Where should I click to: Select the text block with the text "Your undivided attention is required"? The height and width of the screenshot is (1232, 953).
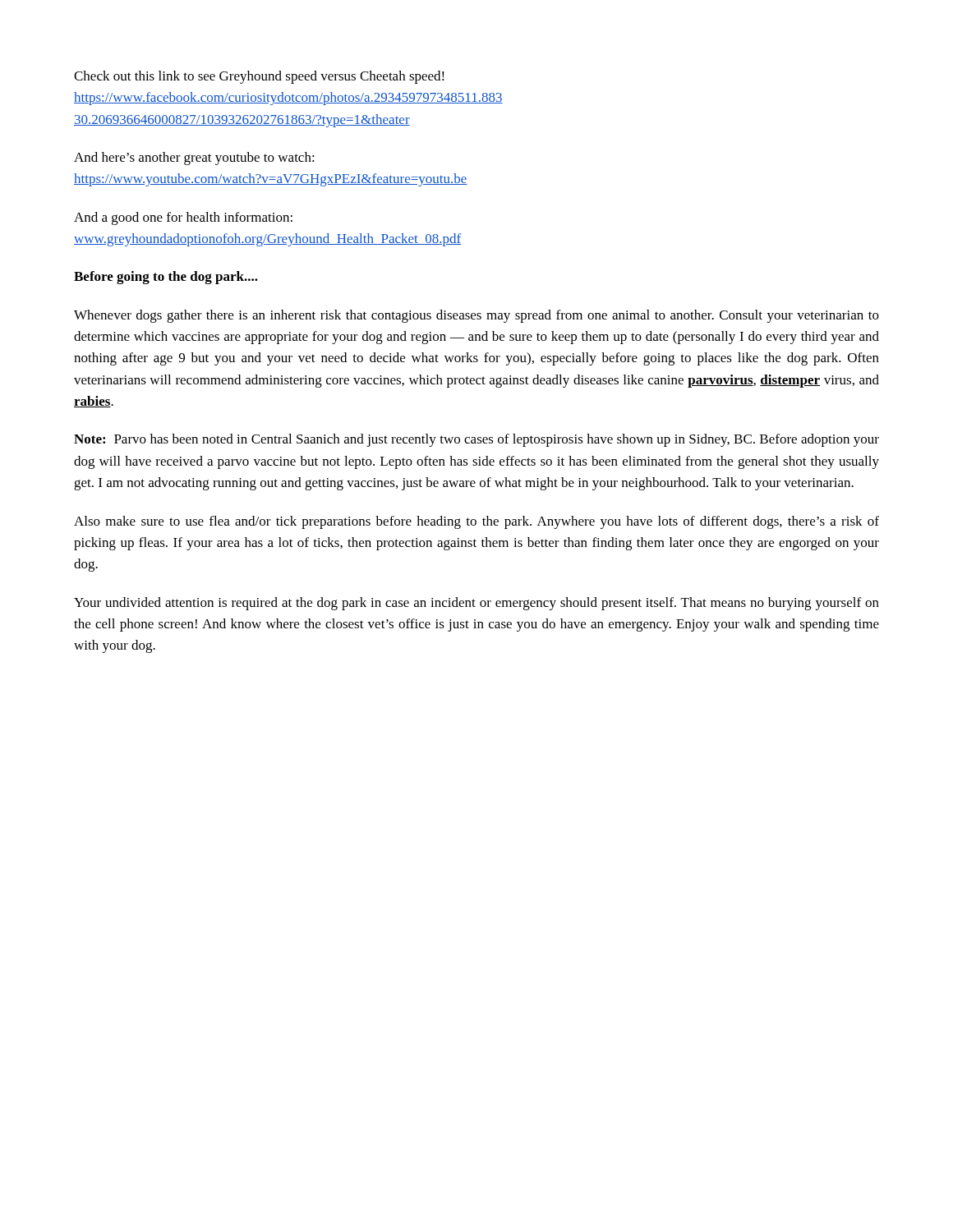476,624
